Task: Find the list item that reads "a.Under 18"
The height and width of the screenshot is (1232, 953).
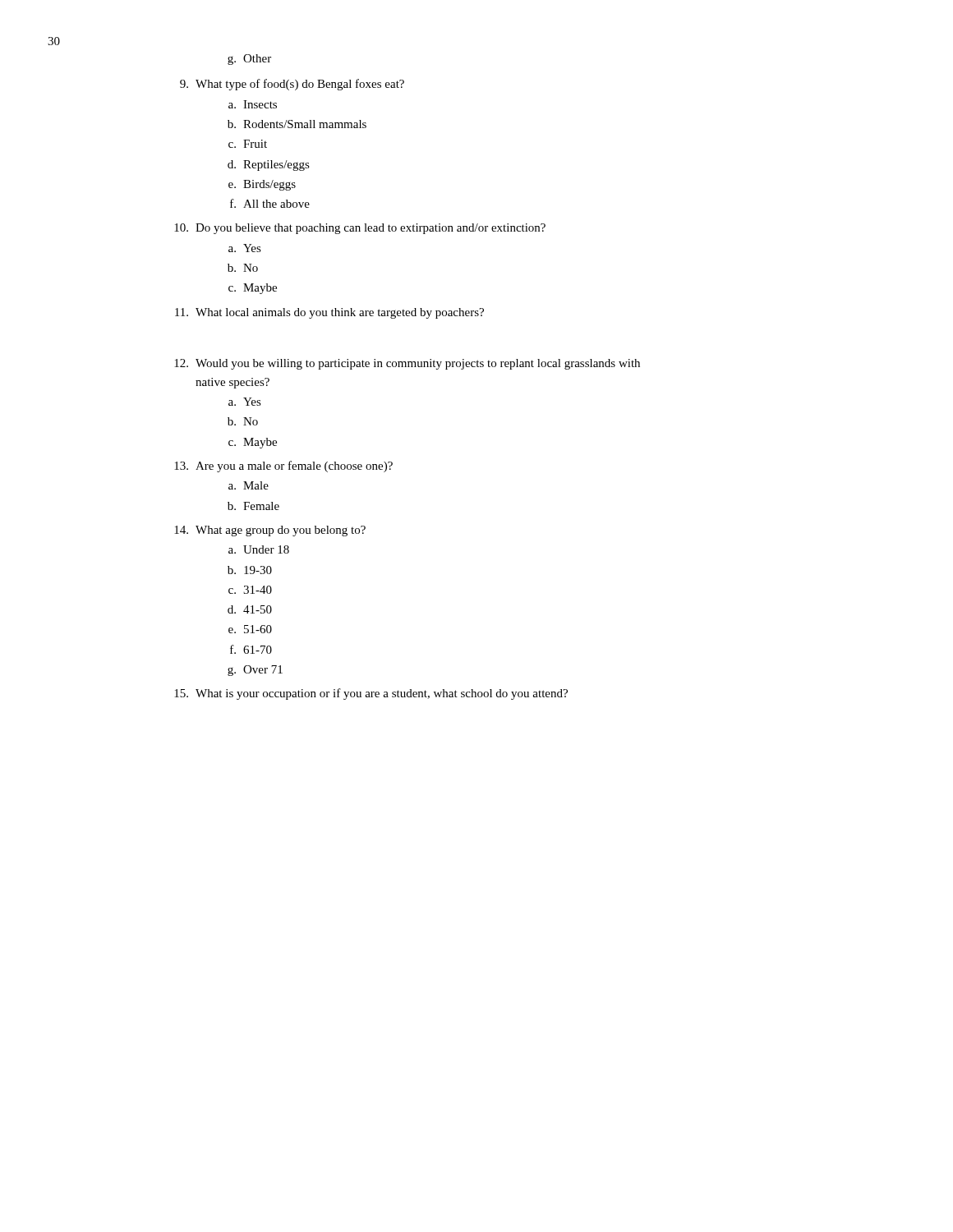Action: click(251, 550)
